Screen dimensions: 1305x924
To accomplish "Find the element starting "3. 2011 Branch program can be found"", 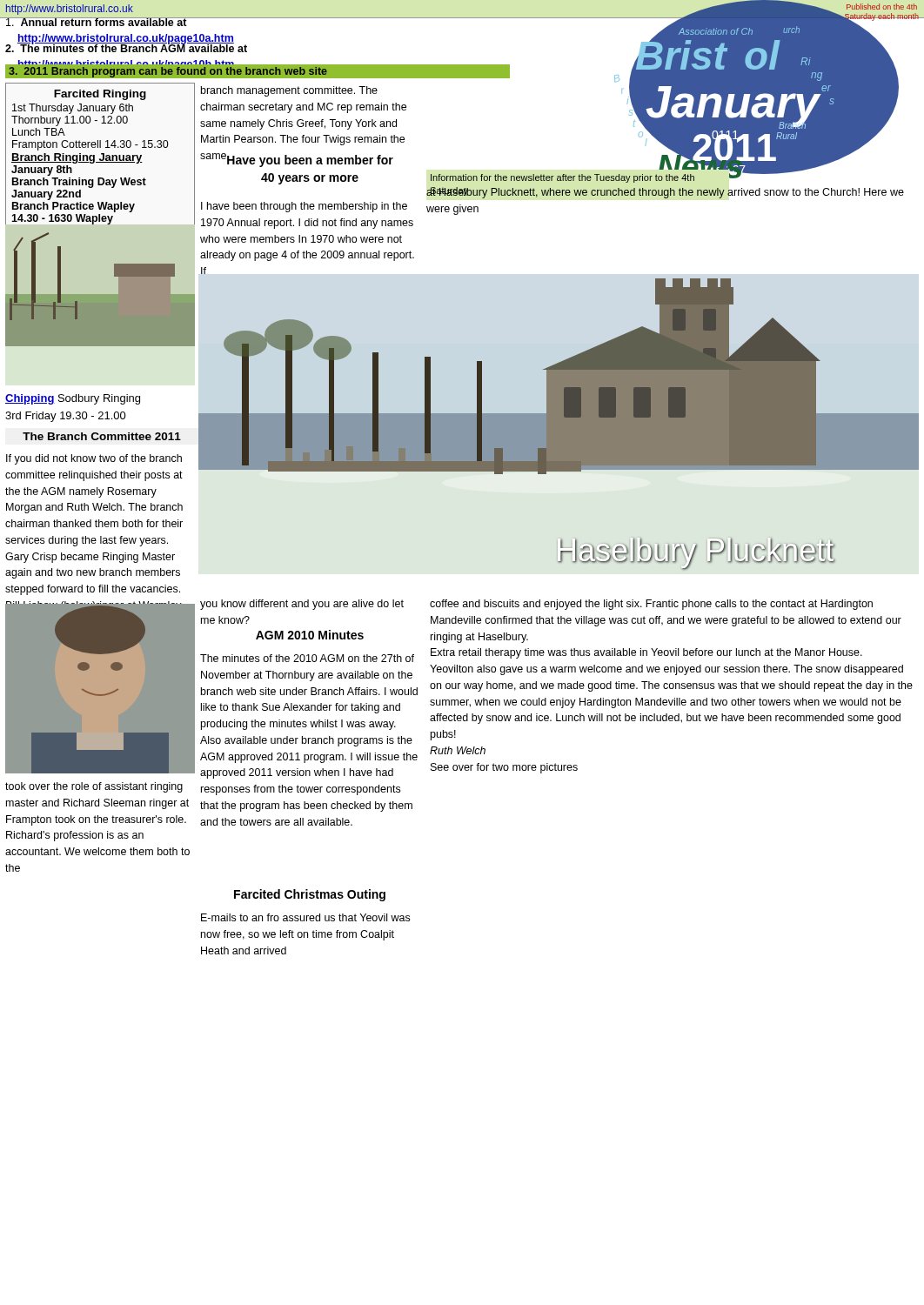I will point(168,71).
